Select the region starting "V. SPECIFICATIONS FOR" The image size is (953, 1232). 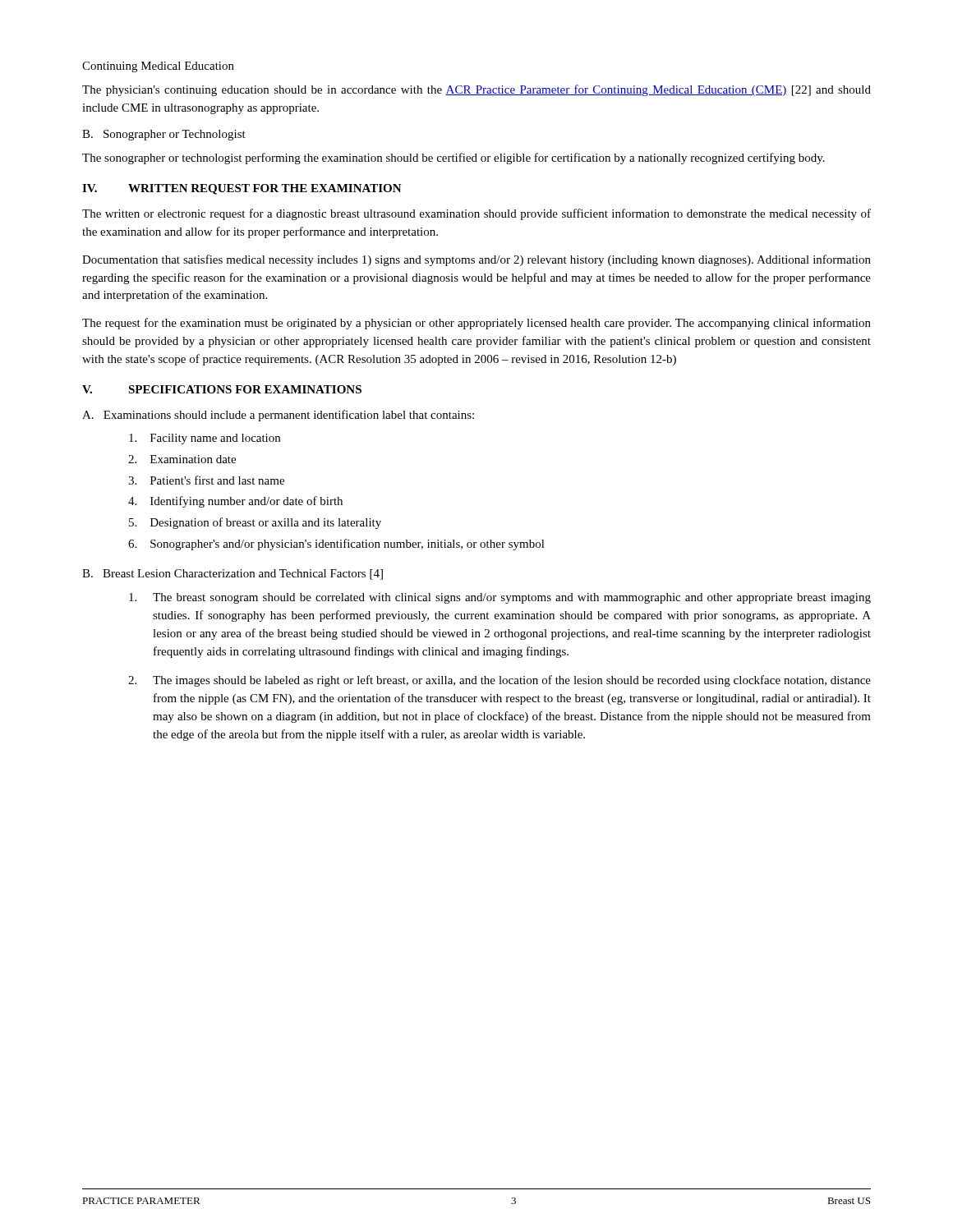[x=222, y=390]
